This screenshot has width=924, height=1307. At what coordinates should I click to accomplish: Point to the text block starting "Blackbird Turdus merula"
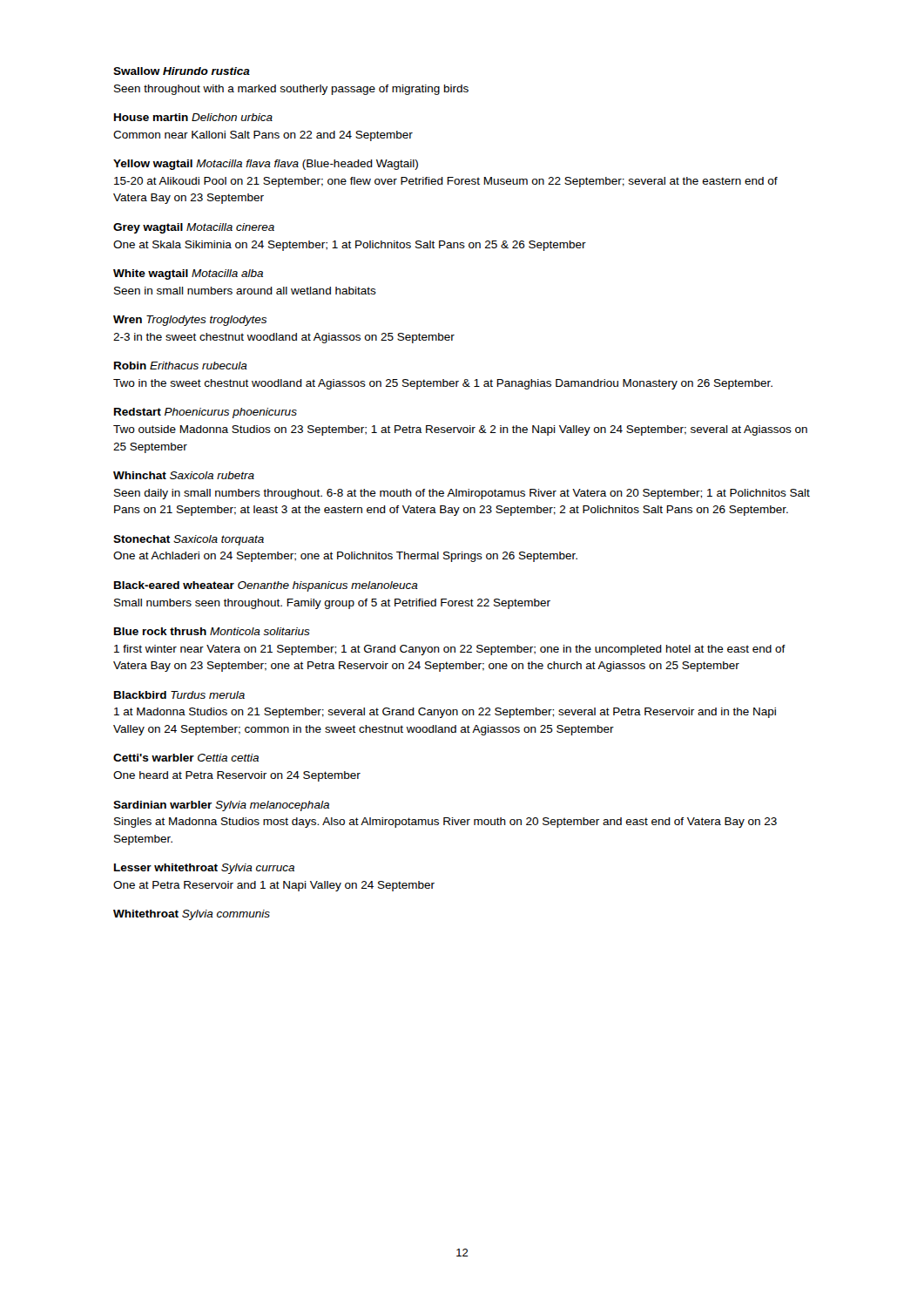pos(462,713)
